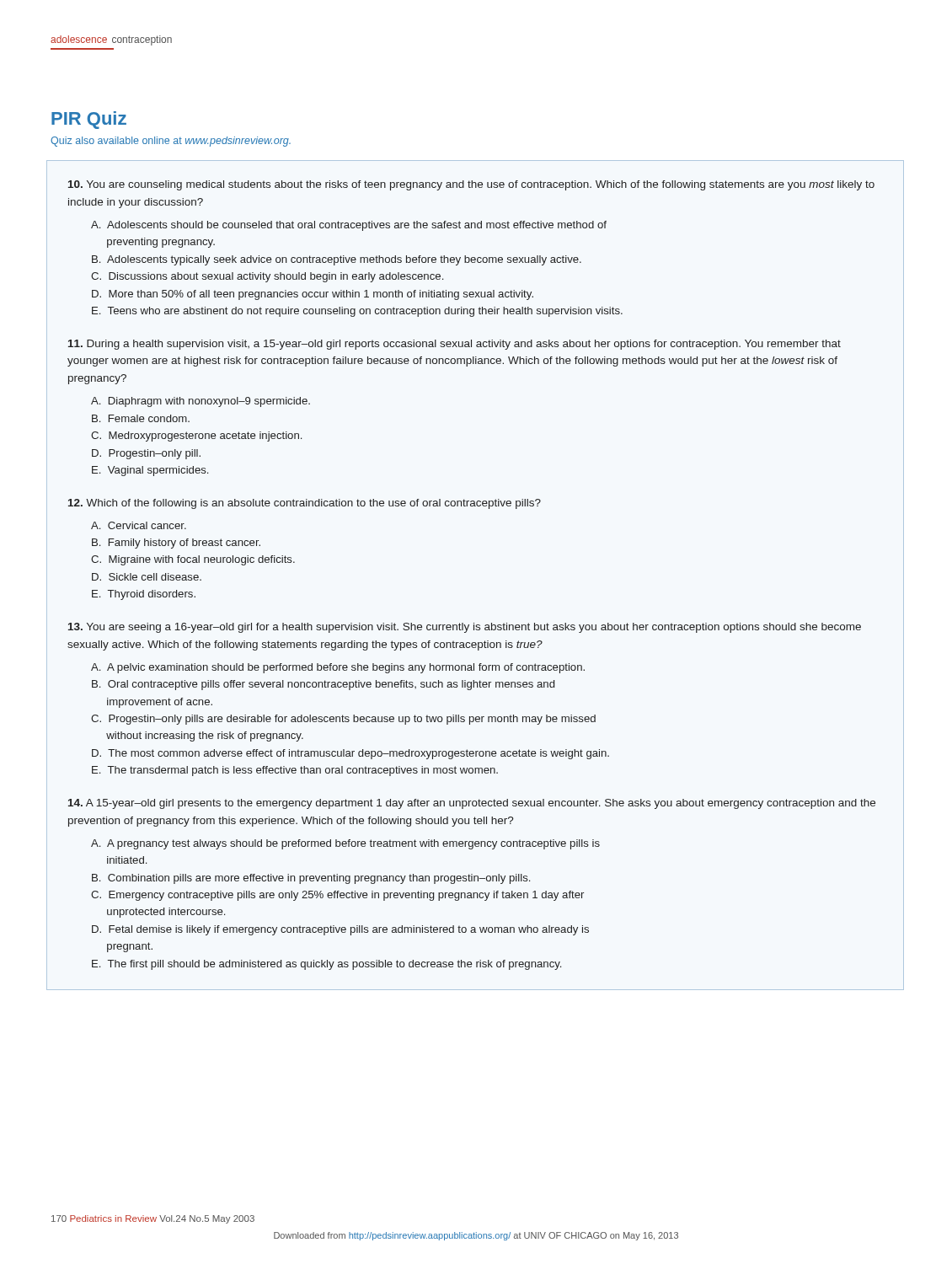The image size is (952, 1264).
Task: Click where it says "C. Medroxyprogesterone acetate injection."
Action: tap(197, 435)
